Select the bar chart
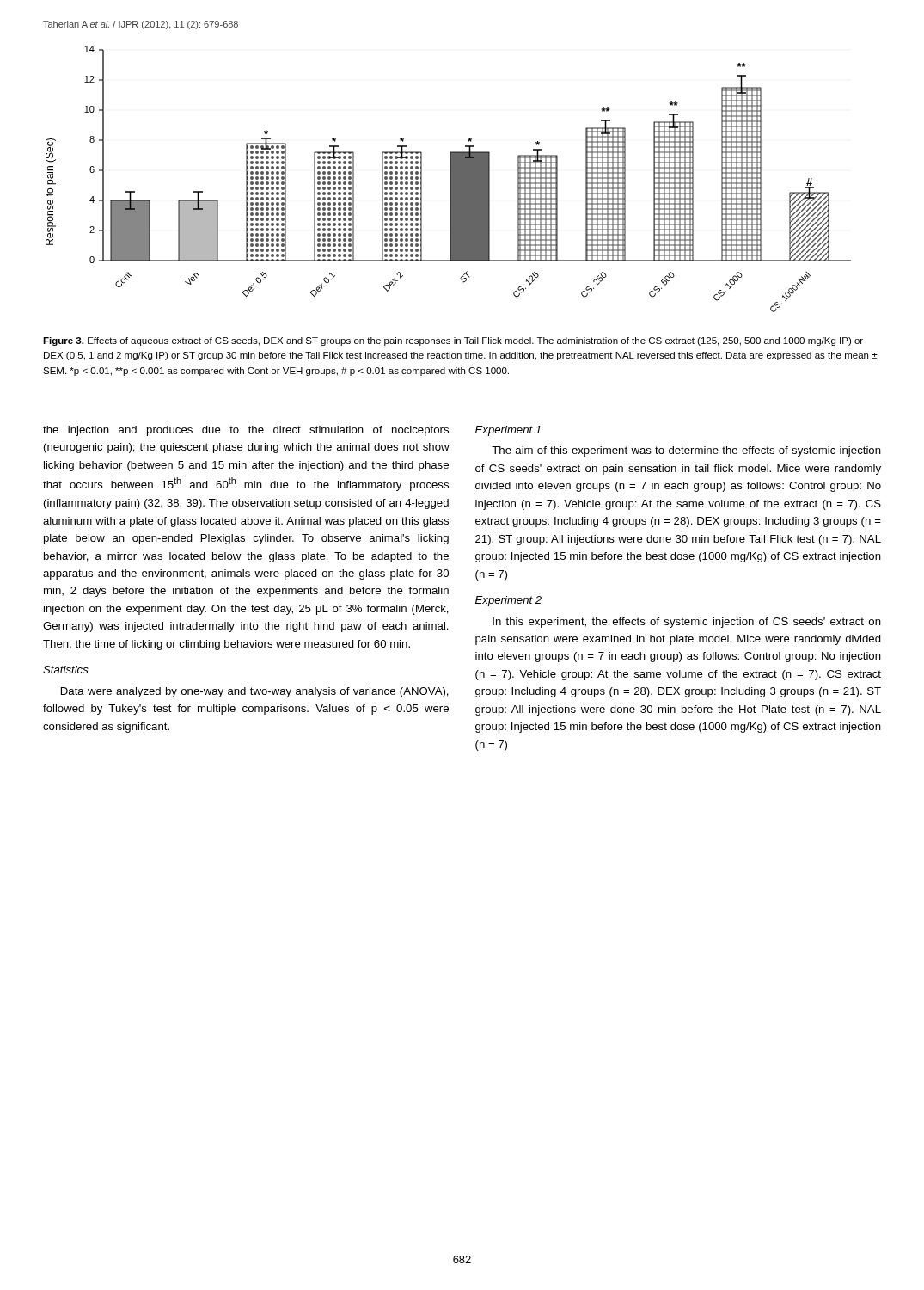This screenshot has height=1290, width=924. [462, 184]
